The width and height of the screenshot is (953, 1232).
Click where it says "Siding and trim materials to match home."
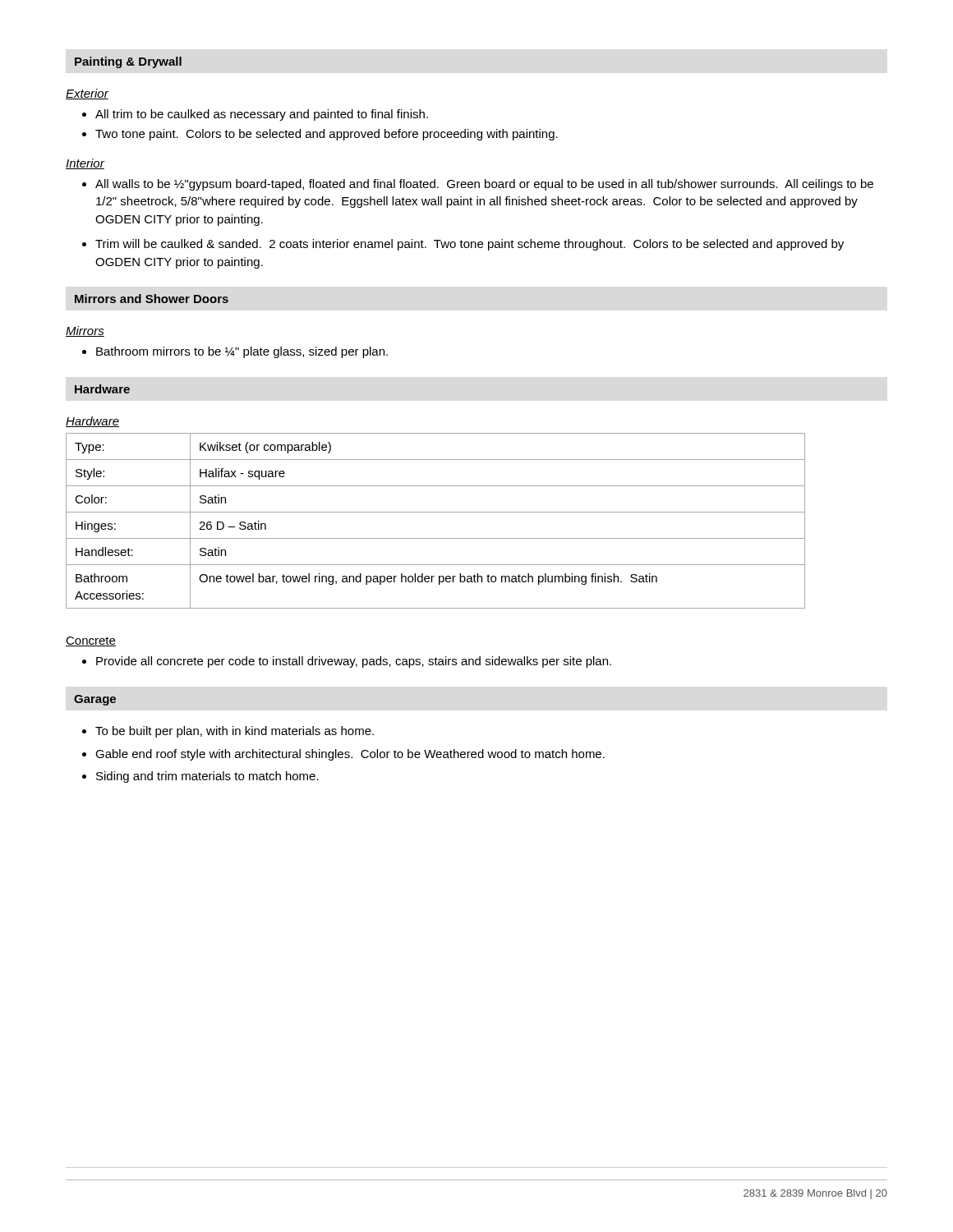point(200,777)
